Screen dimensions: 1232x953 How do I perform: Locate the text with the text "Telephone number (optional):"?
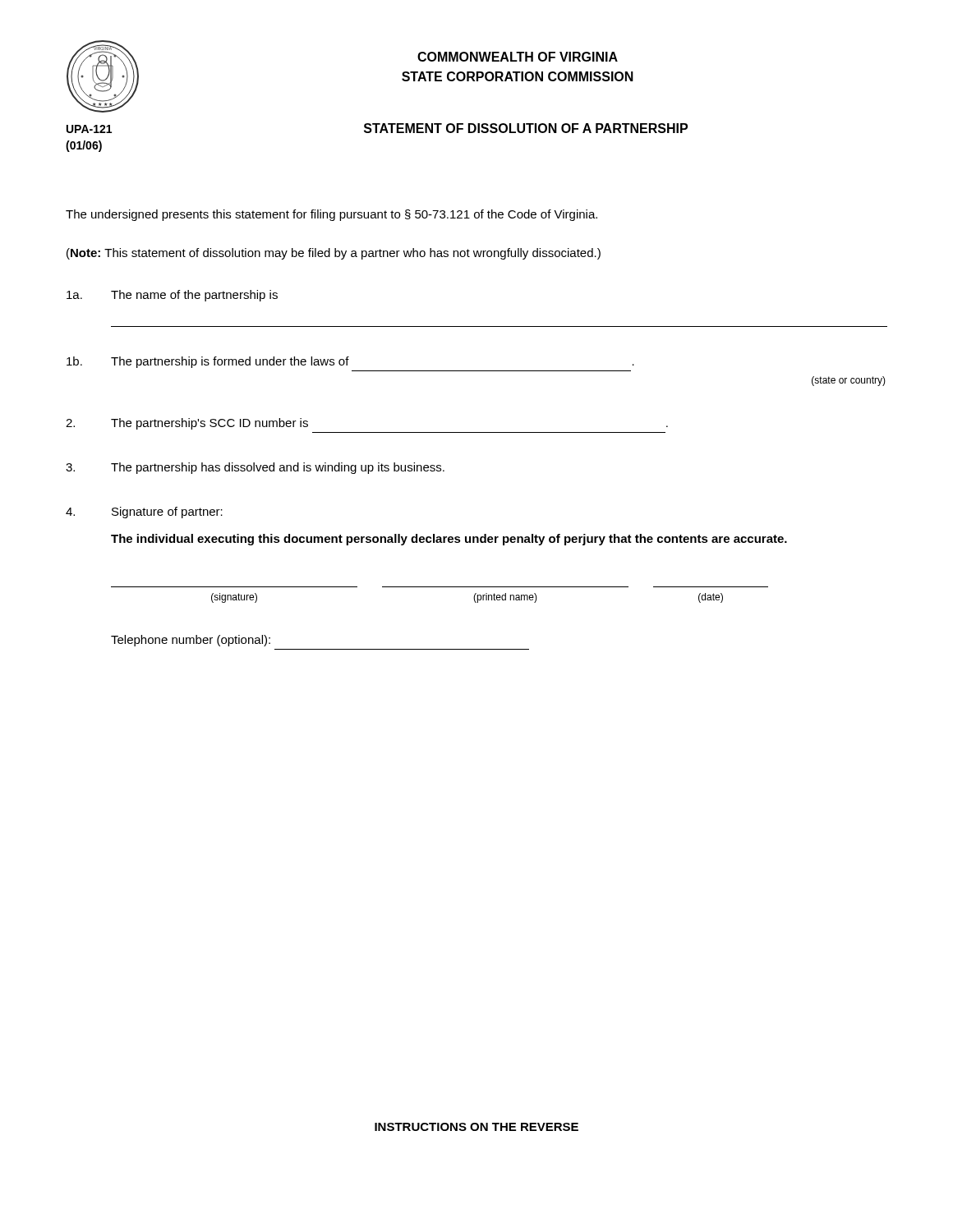(320, 641)
